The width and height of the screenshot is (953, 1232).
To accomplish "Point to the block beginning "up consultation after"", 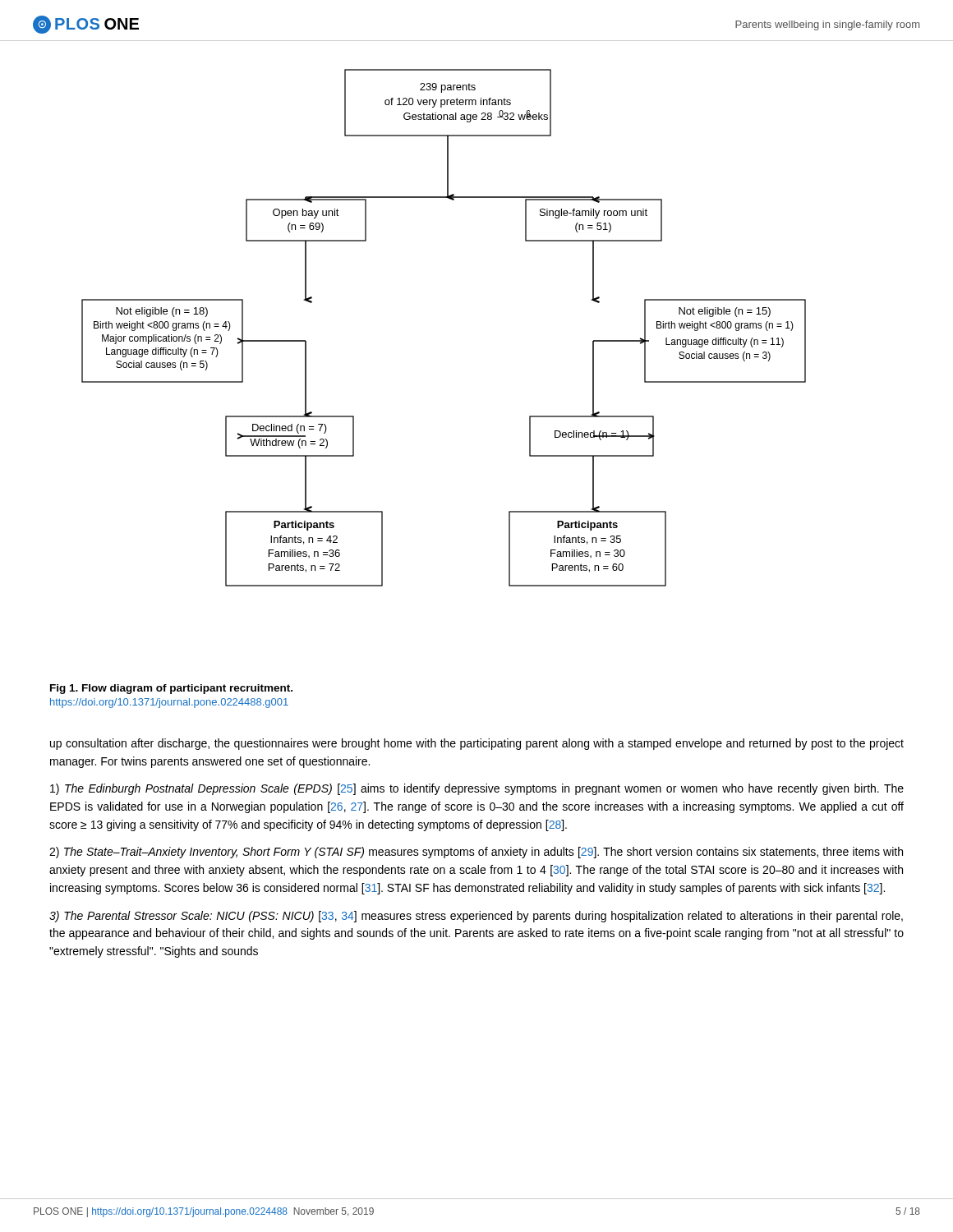I will click(476, 848).
